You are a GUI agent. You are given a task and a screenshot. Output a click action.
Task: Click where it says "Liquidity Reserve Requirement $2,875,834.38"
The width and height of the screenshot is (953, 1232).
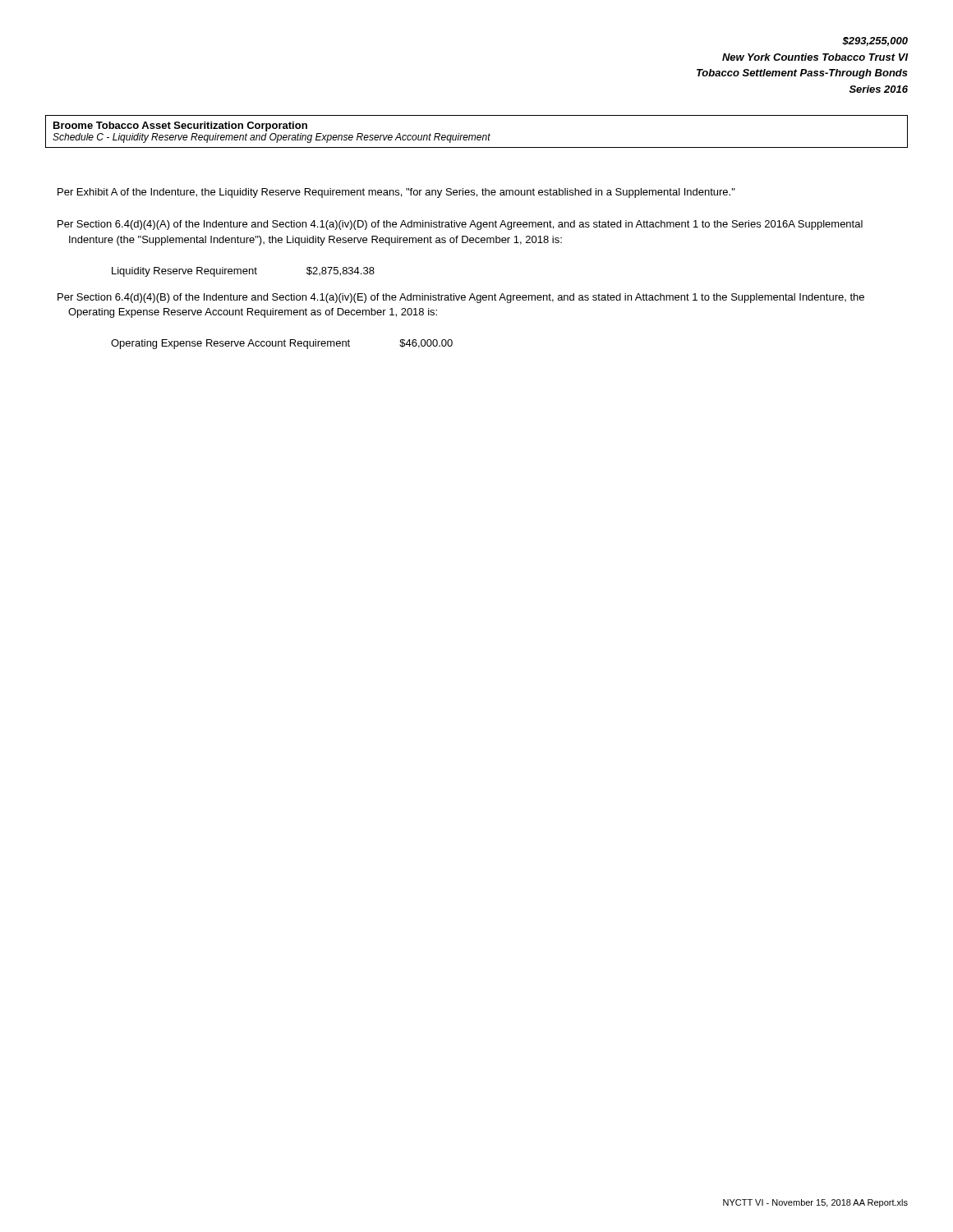click(x=243, y=270)
